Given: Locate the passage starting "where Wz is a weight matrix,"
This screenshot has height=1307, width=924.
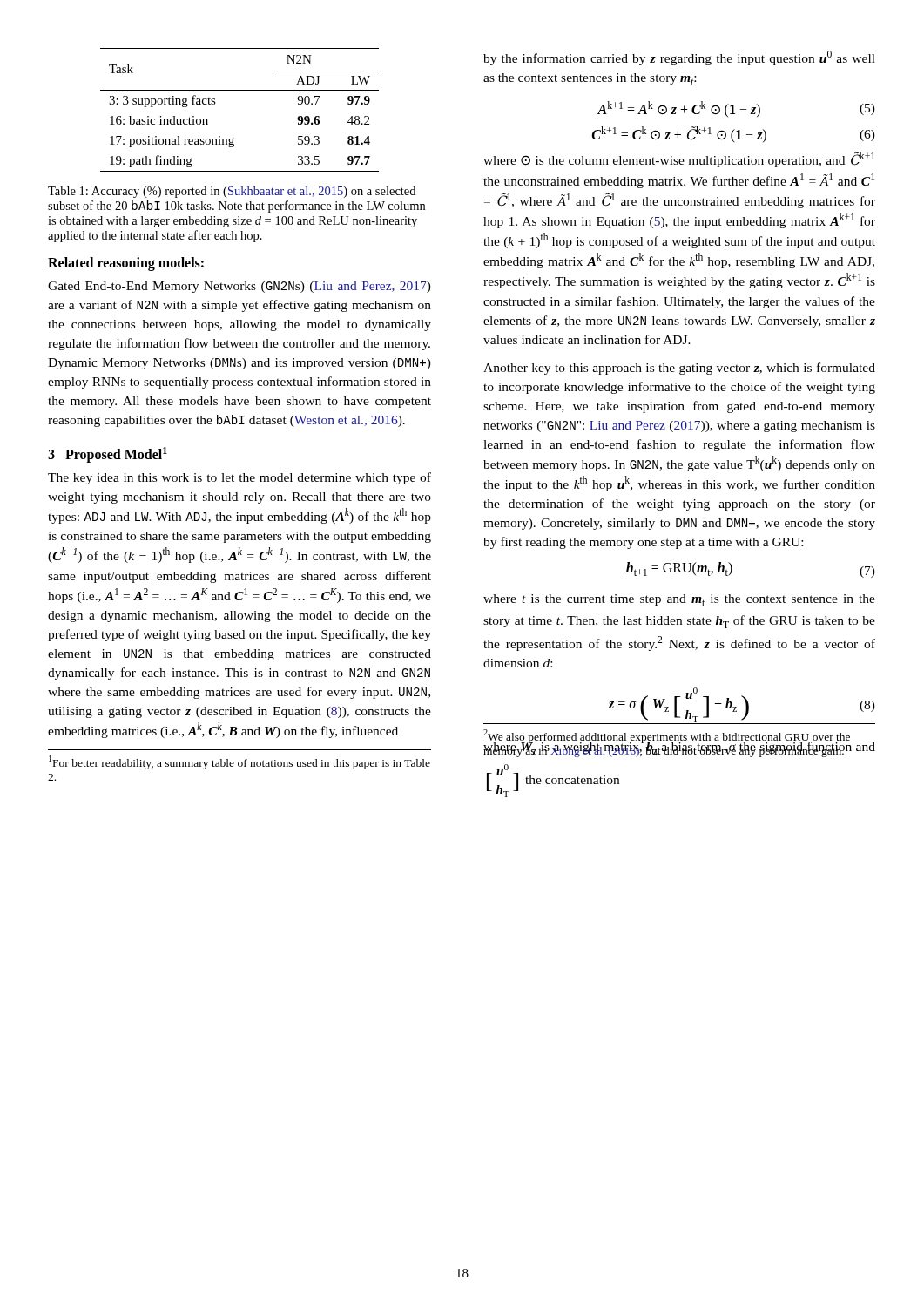Looking at the screenshot, I should [679, 748].
